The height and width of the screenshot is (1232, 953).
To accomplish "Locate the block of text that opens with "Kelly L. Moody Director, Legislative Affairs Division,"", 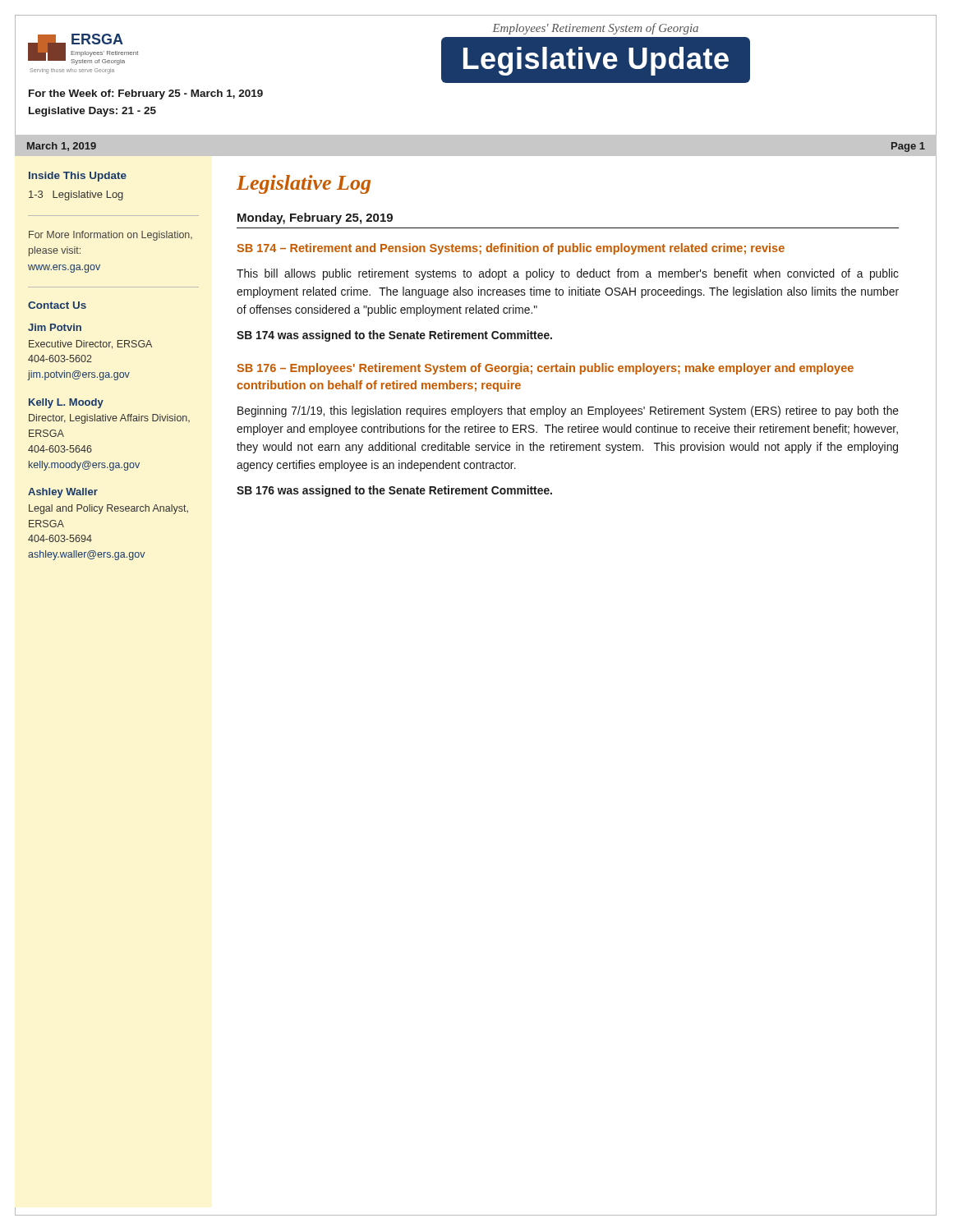I will 113,432.
